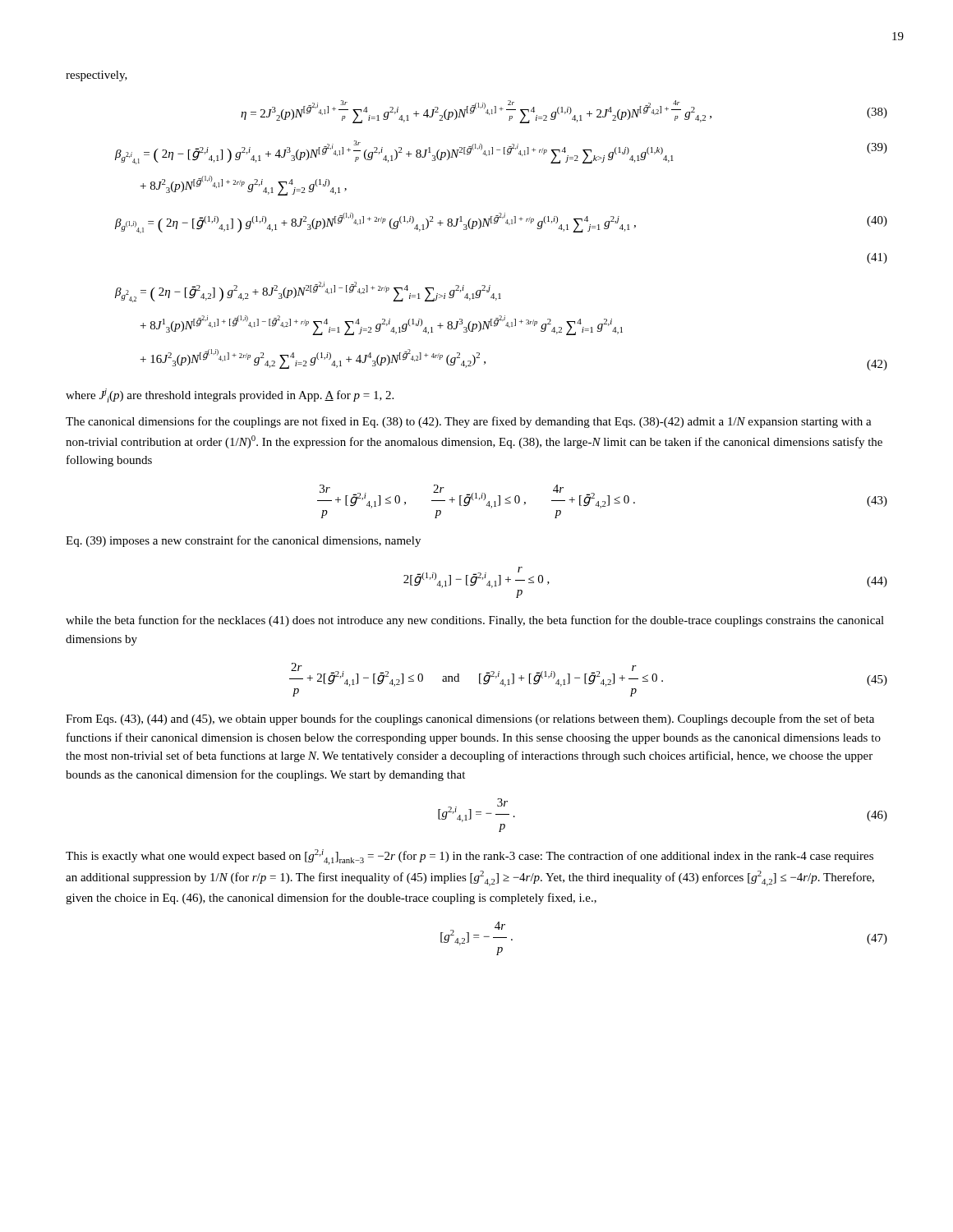Find the block on this page that starts "This is exactly what"

(470, 875)
